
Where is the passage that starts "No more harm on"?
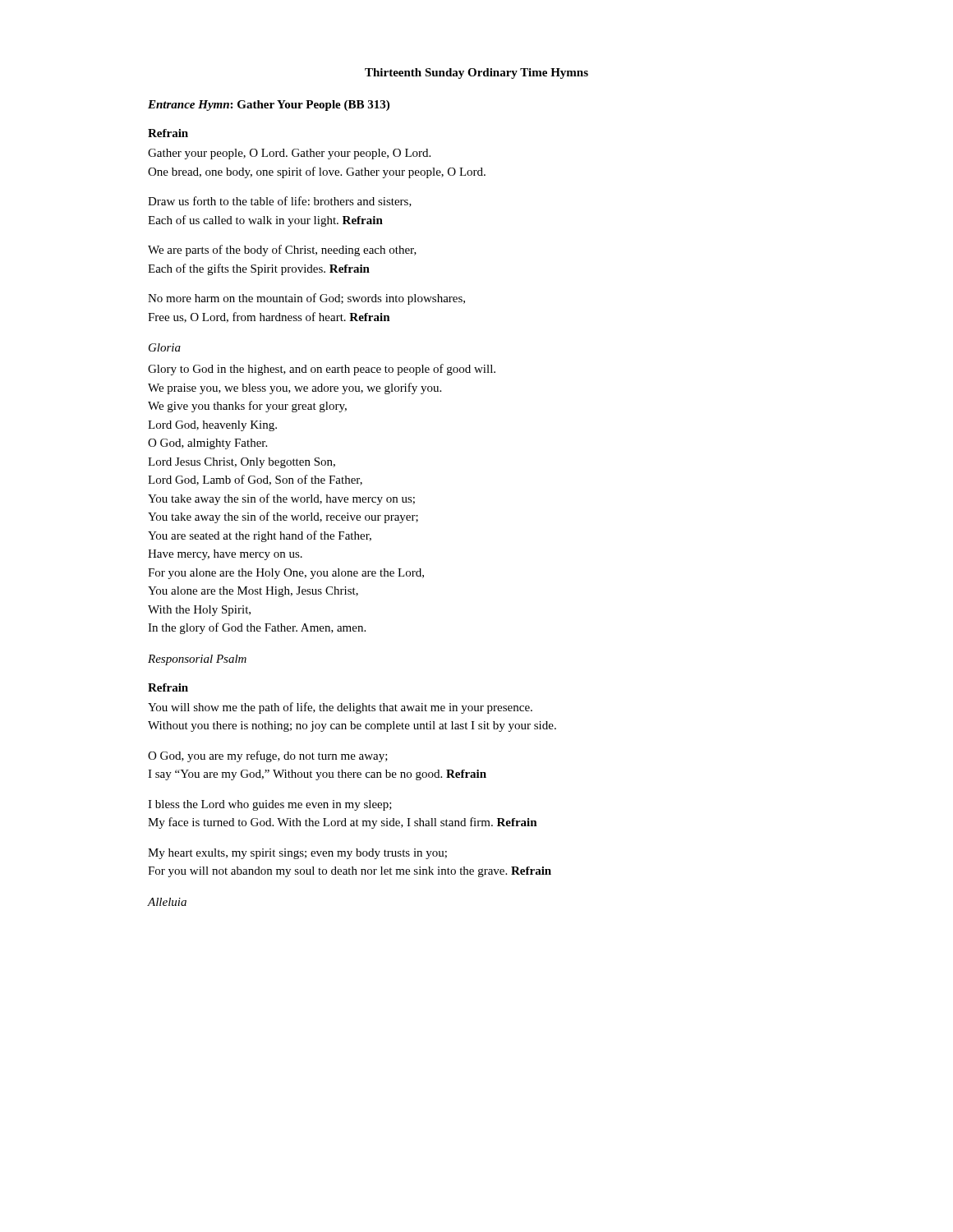[306, 299]
